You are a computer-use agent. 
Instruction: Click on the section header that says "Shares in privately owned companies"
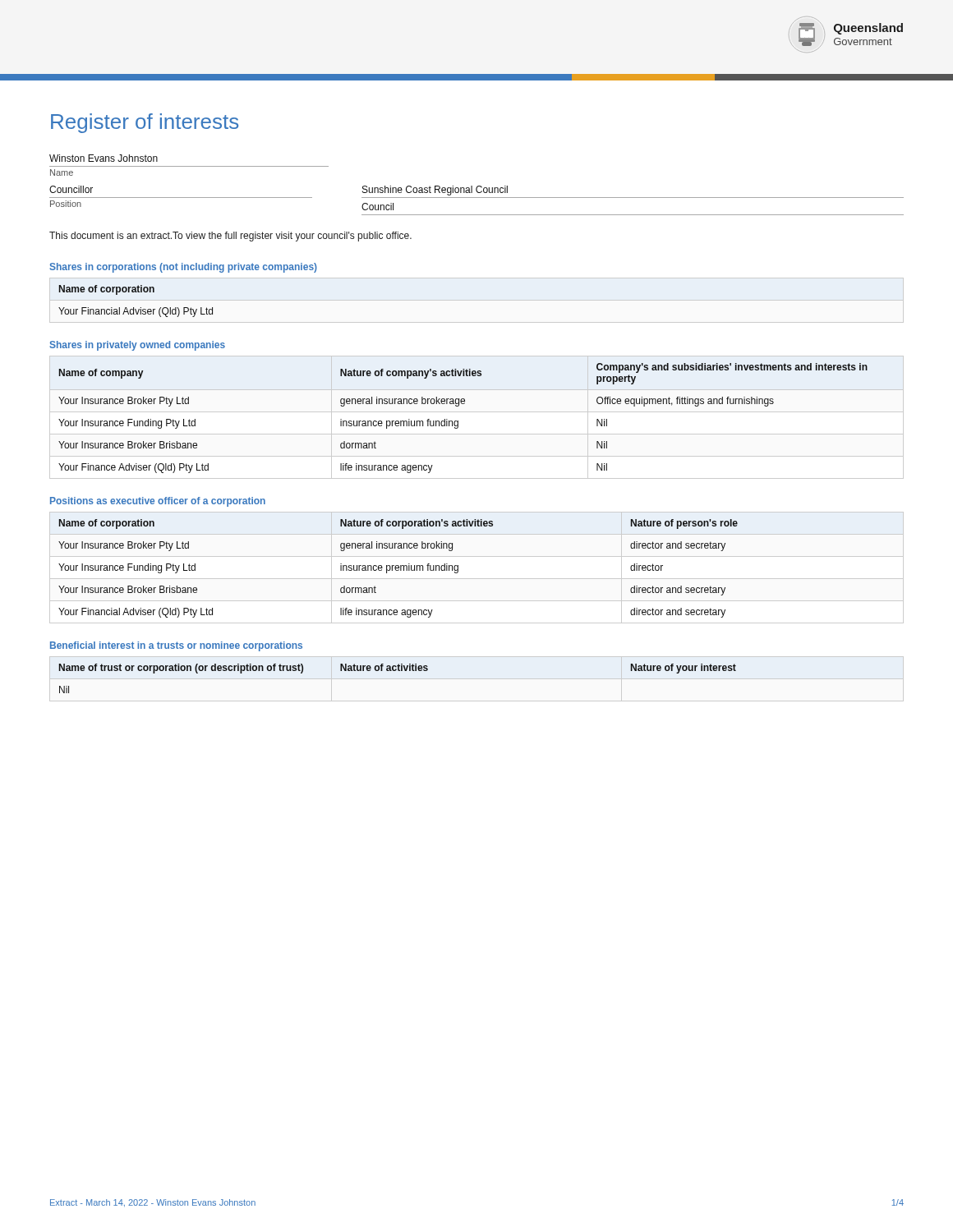point(137,345)
